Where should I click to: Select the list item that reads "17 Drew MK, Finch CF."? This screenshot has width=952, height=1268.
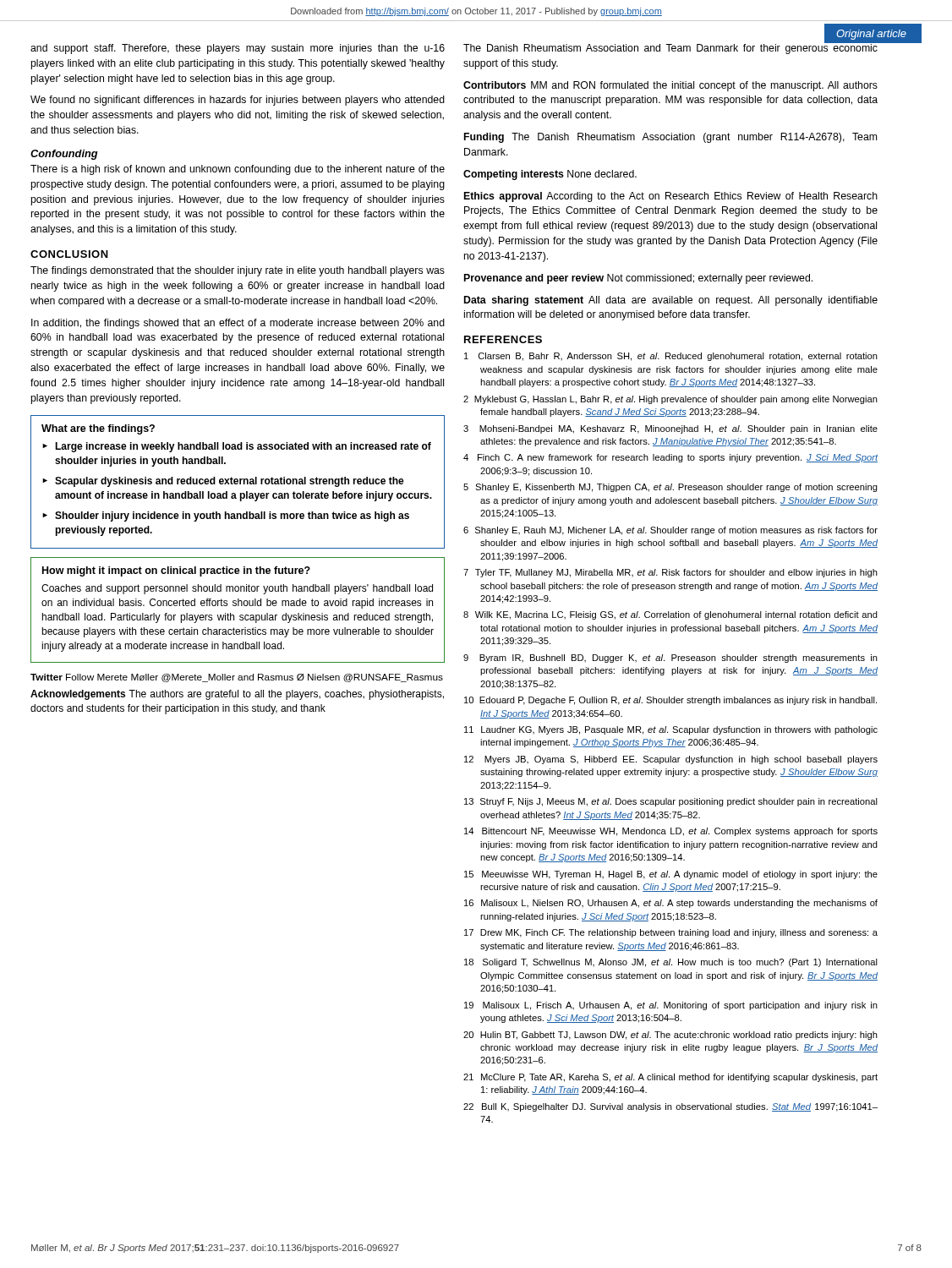670,939
